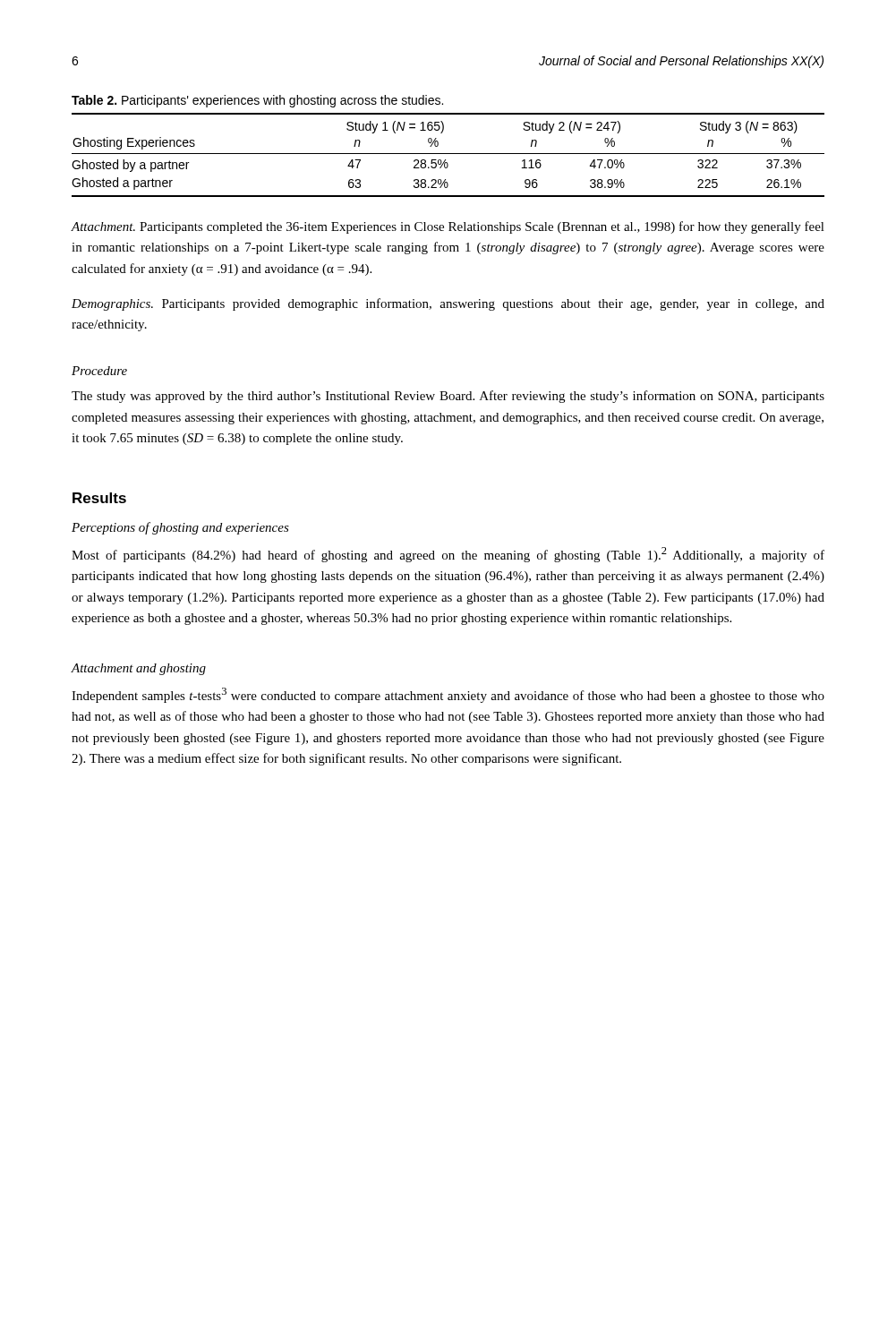Click on the text block that reads "Most of participants (84.2%) had"
This screenshot has width=896, height=1343.
(448, 585)
